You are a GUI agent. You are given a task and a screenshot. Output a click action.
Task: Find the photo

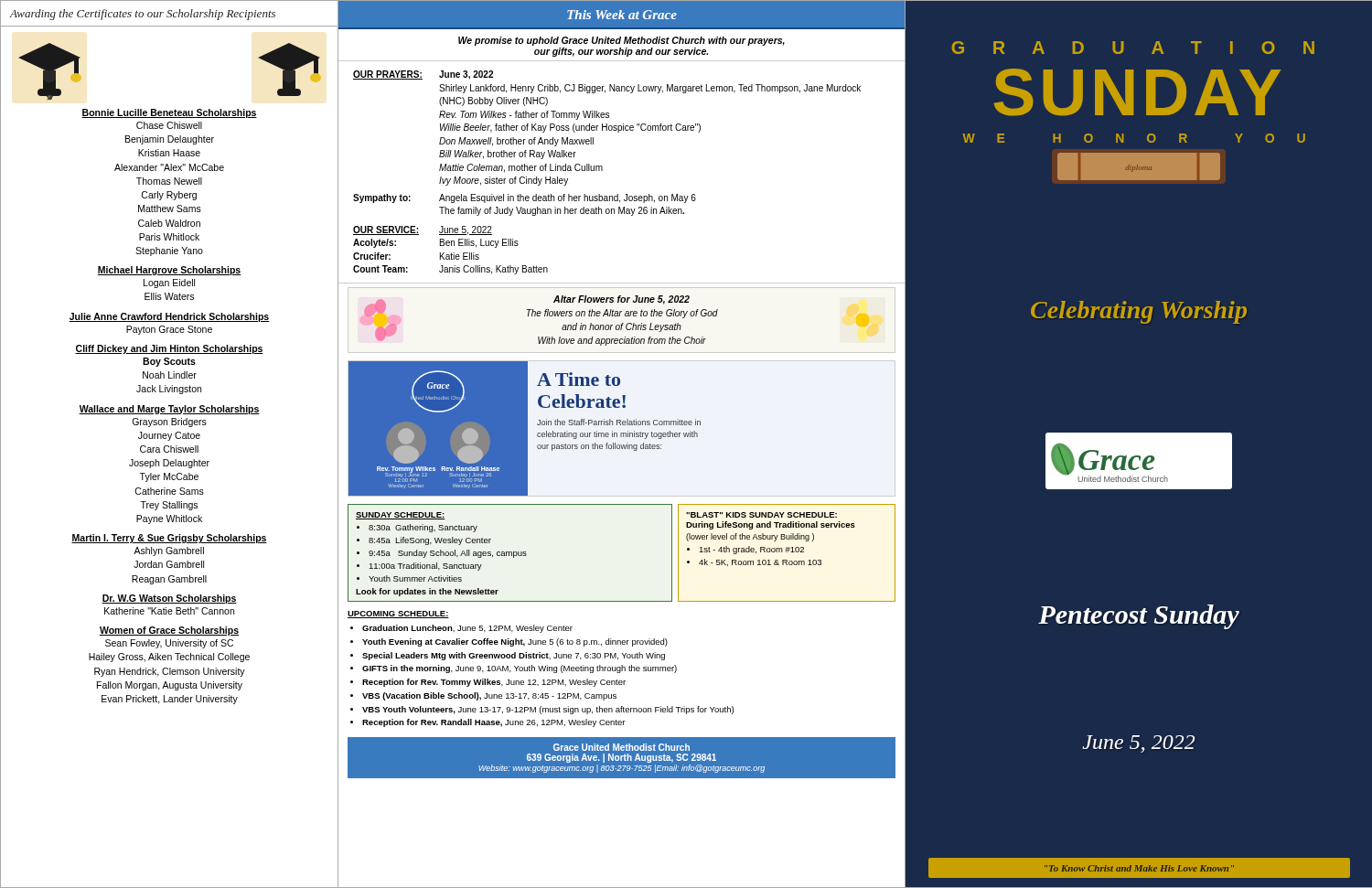169,68
